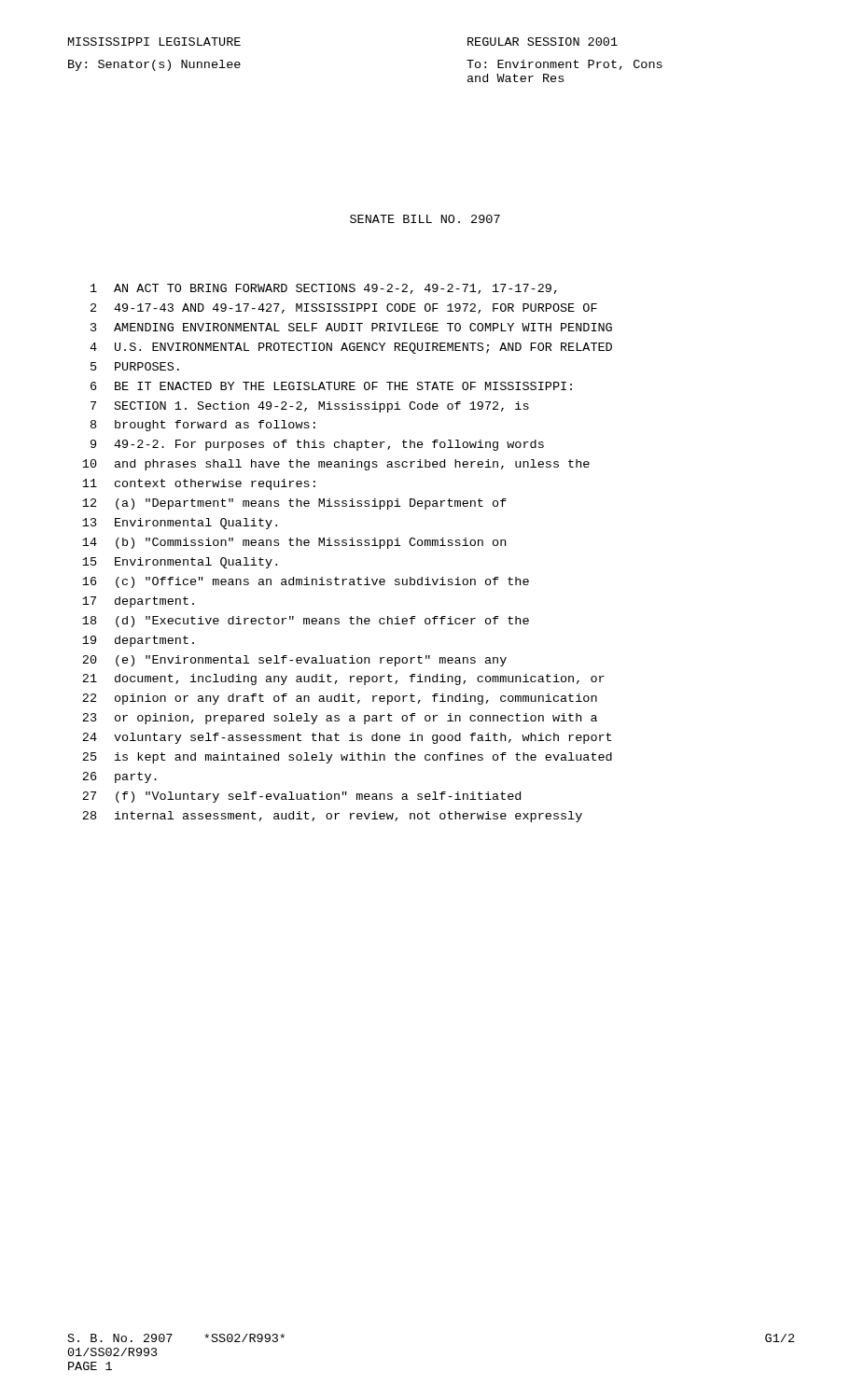The width and height of the screenshot is (850, 1400).
Task: Select the region starting "10 and phrases shall"
Action: [431, 465]
